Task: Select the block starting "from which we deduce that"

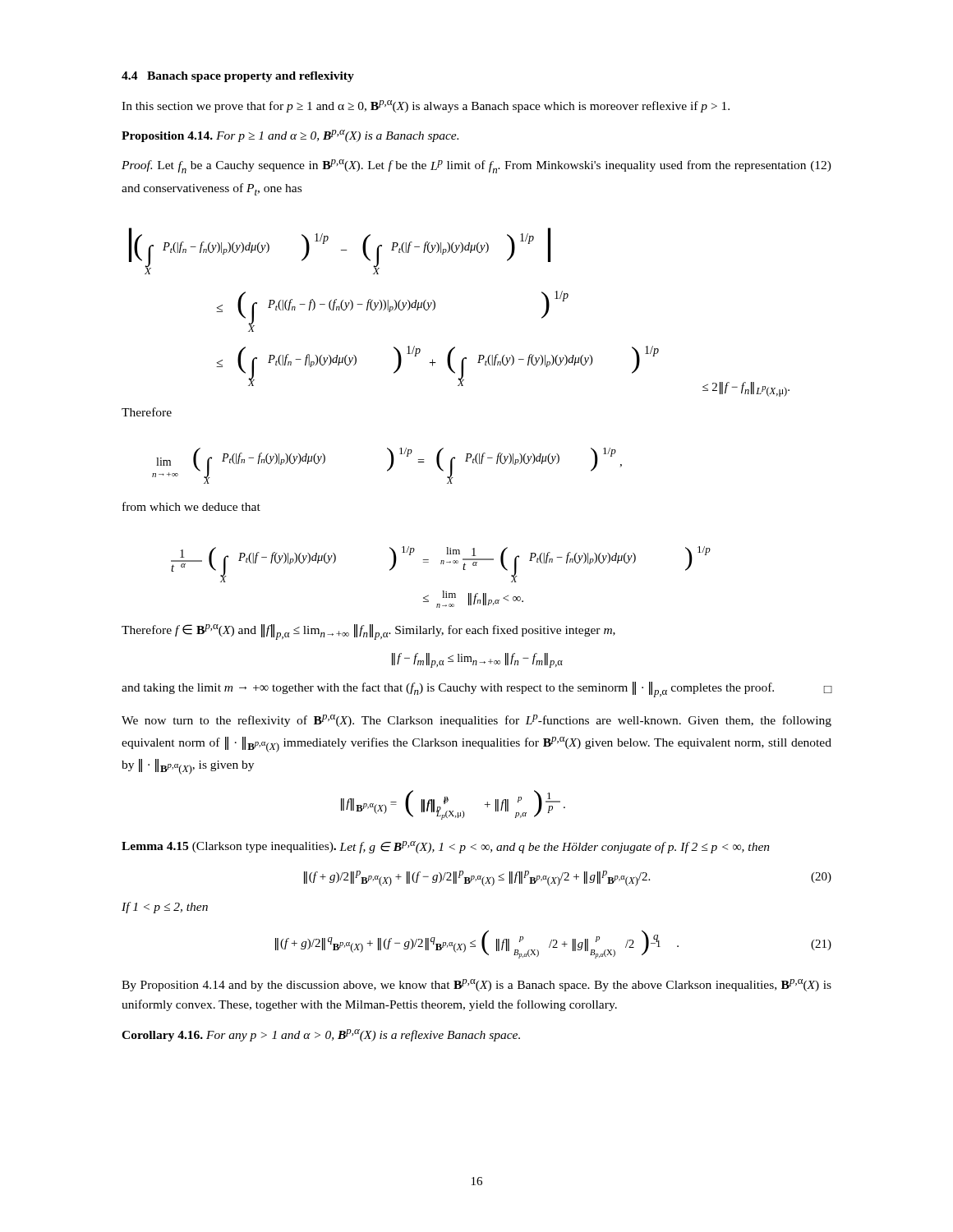Action: point(191,506)
